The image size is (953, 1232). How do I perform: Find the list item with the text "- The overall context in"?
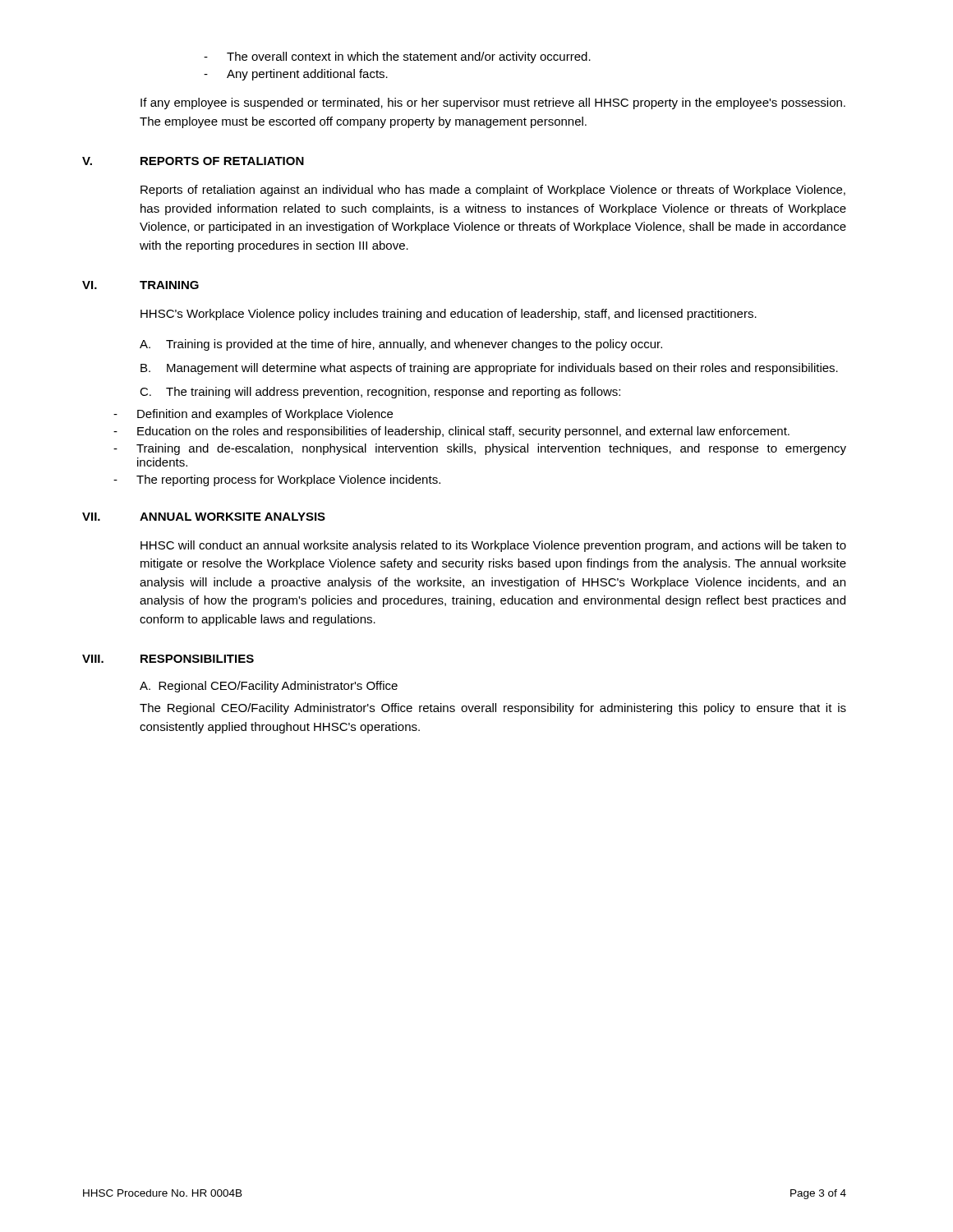point(522,56)
